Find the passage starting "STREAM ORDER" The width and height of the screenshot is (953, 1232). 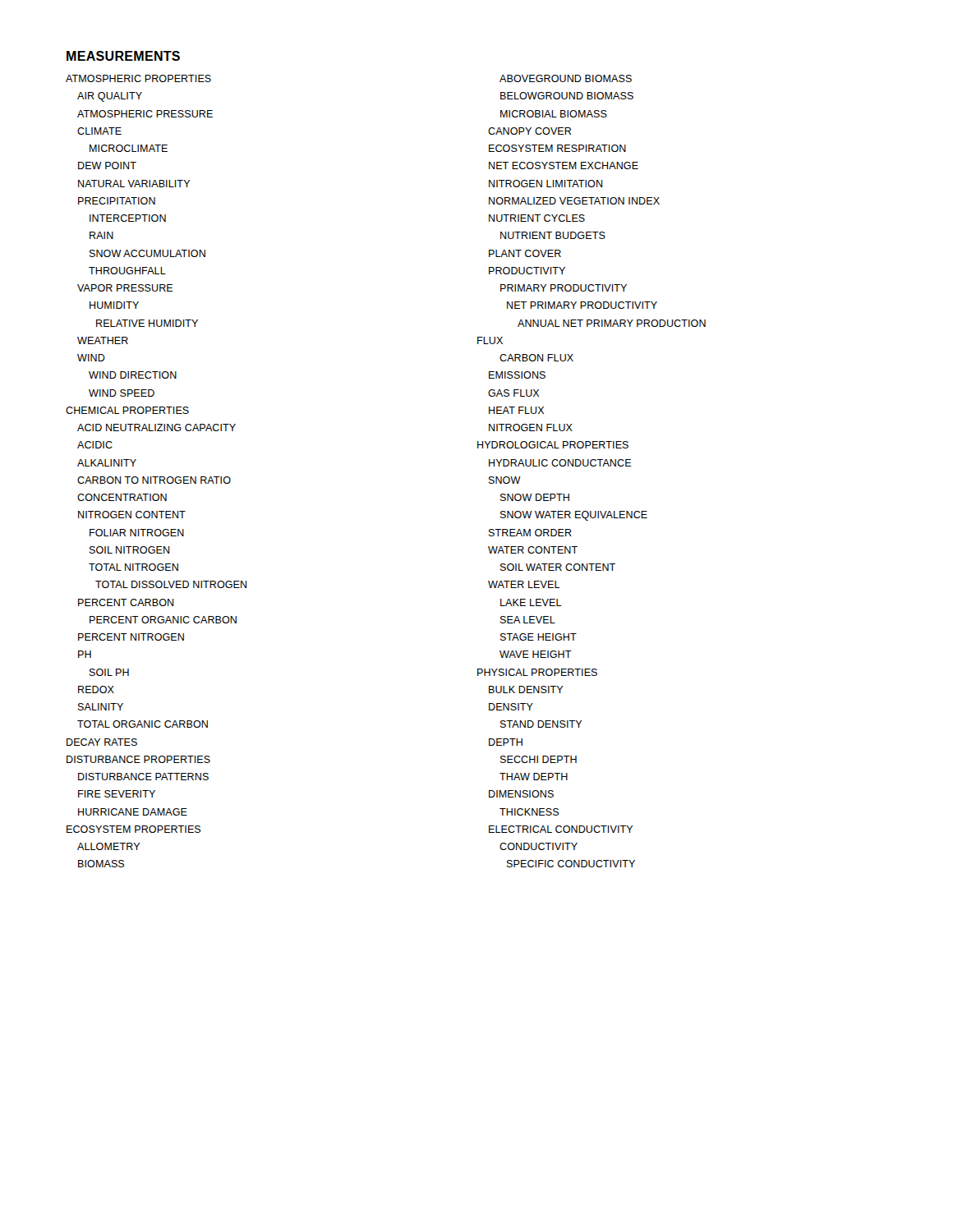(x=530, y=533)
